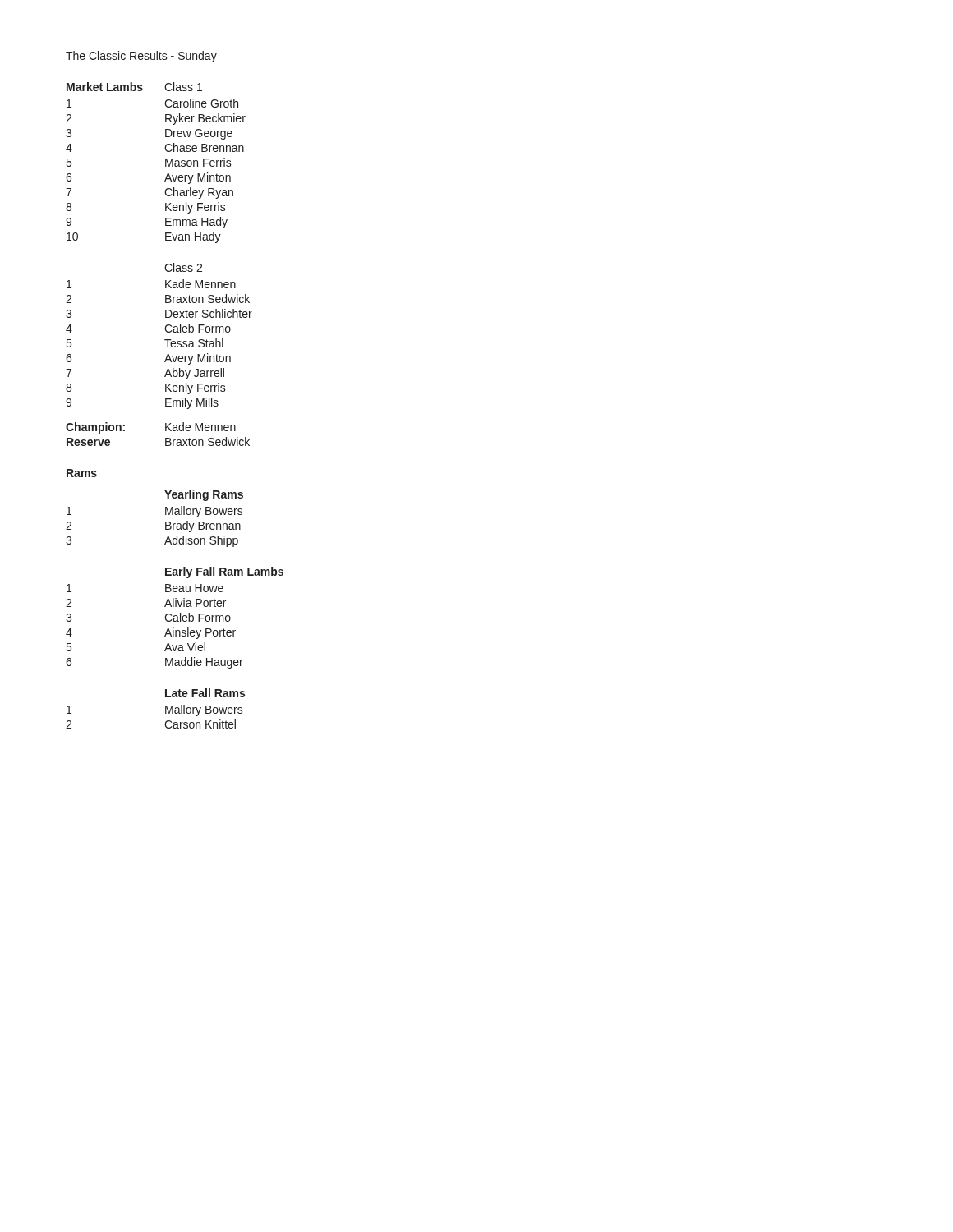This screenshot has width=953, height=1232.
Task: Point to the element starting "4Chase Brennan"
Action: (69, 147)
